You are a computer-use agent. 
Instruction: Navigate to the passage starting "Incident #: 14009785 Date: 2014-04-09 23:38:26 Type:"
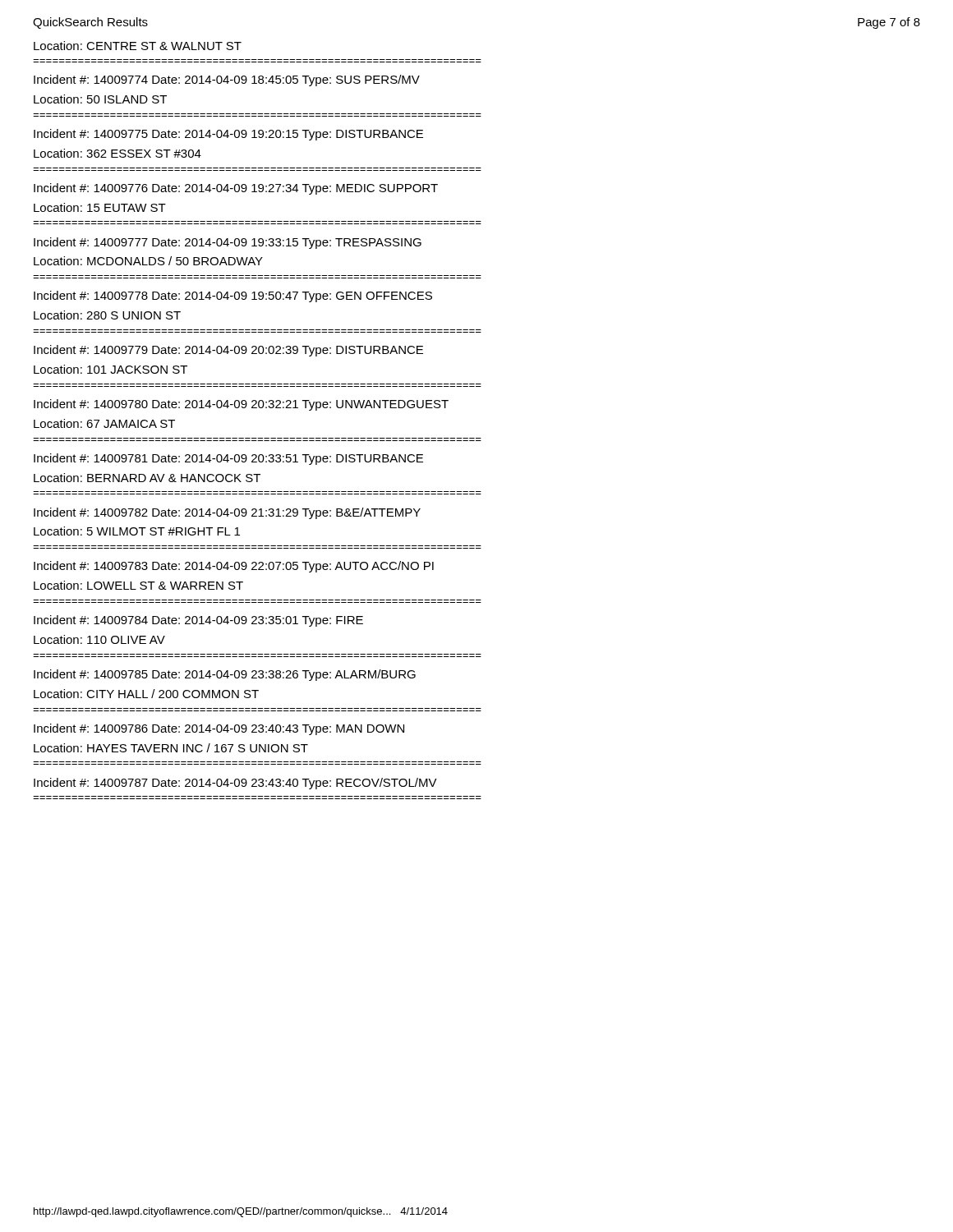click(x=225, y=675)
